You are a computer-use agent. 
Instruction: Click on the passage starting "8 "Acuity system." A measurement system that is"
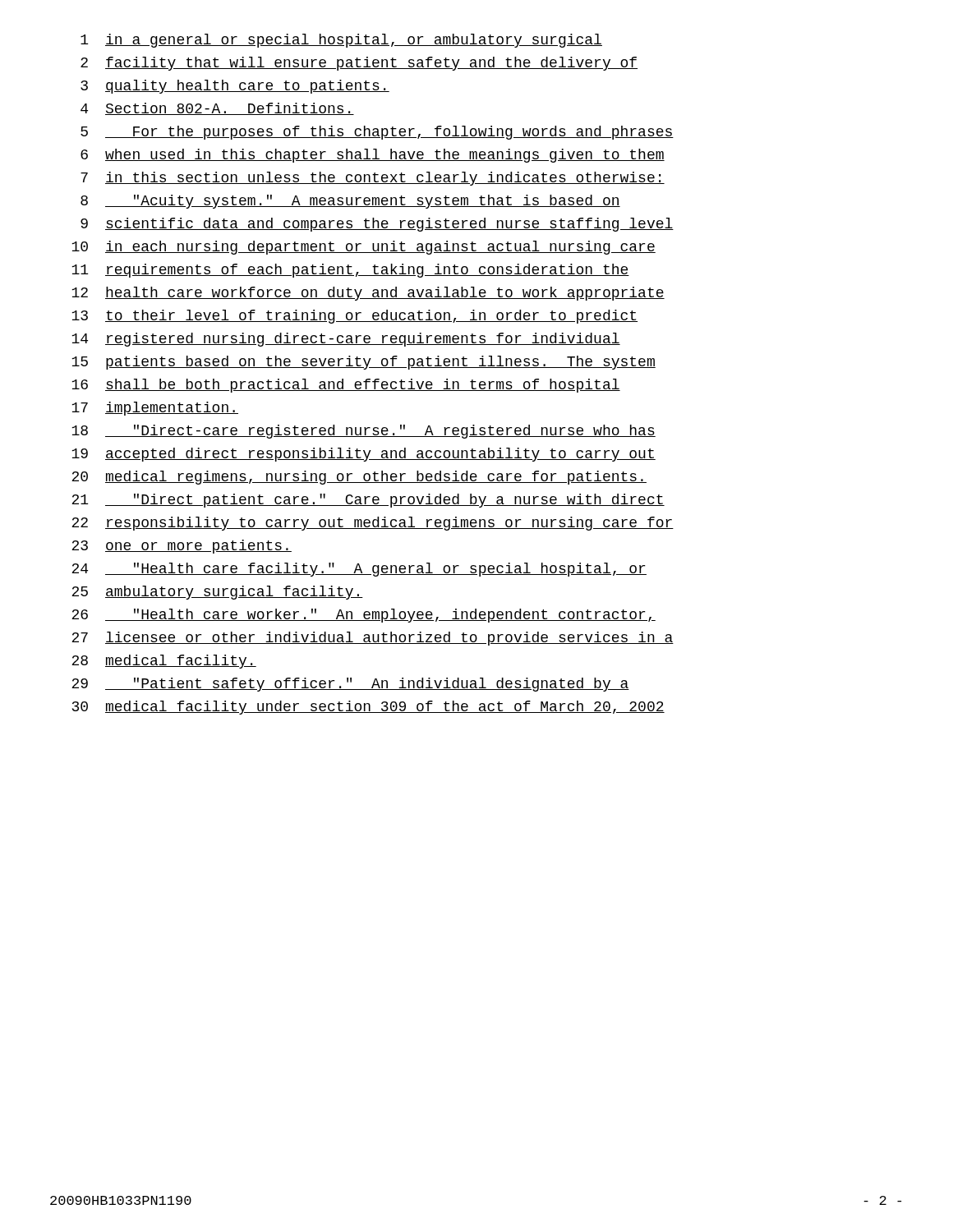[335, 202]
